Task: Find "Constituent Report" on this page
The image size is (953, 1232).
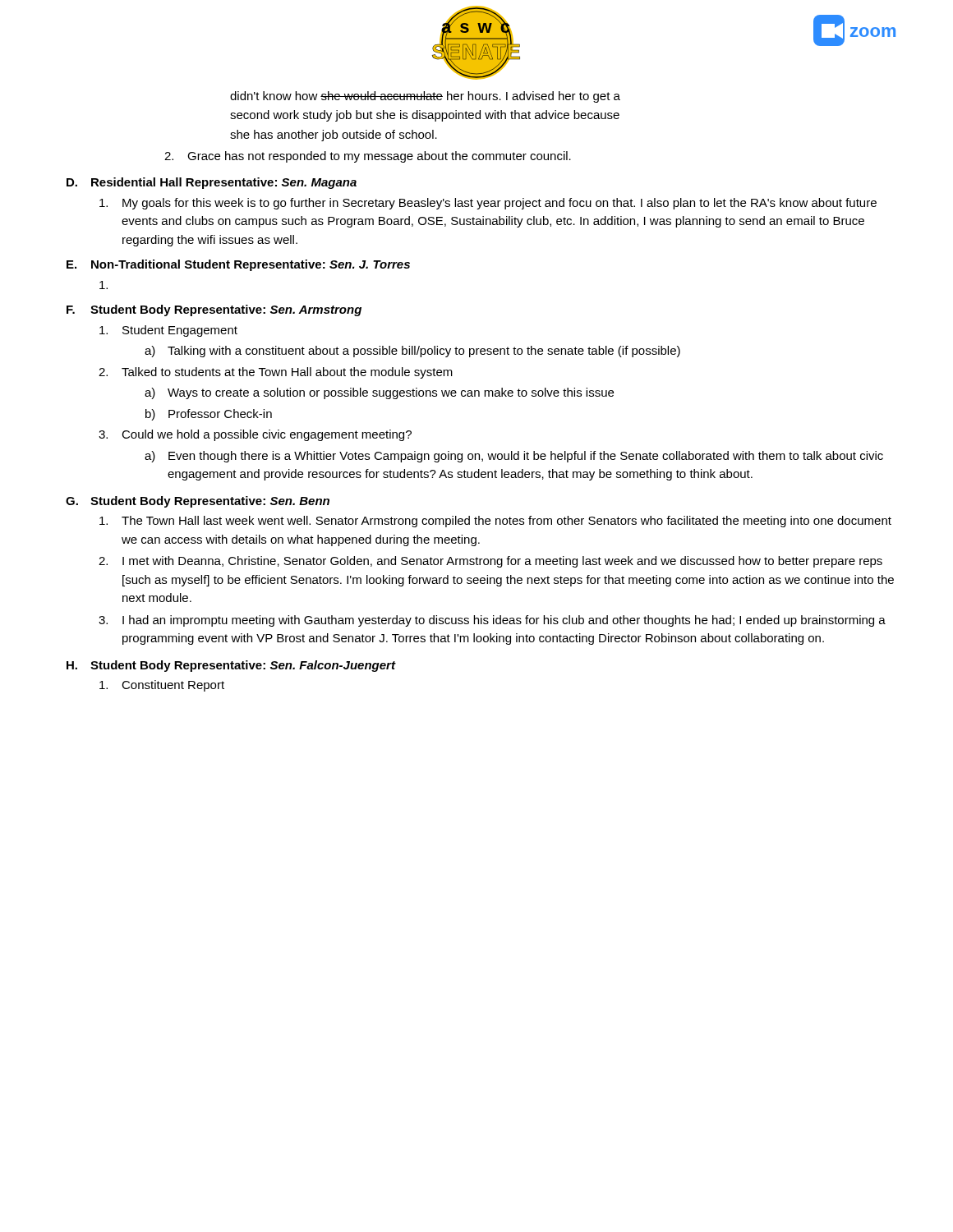Action: tap(162, 686)
